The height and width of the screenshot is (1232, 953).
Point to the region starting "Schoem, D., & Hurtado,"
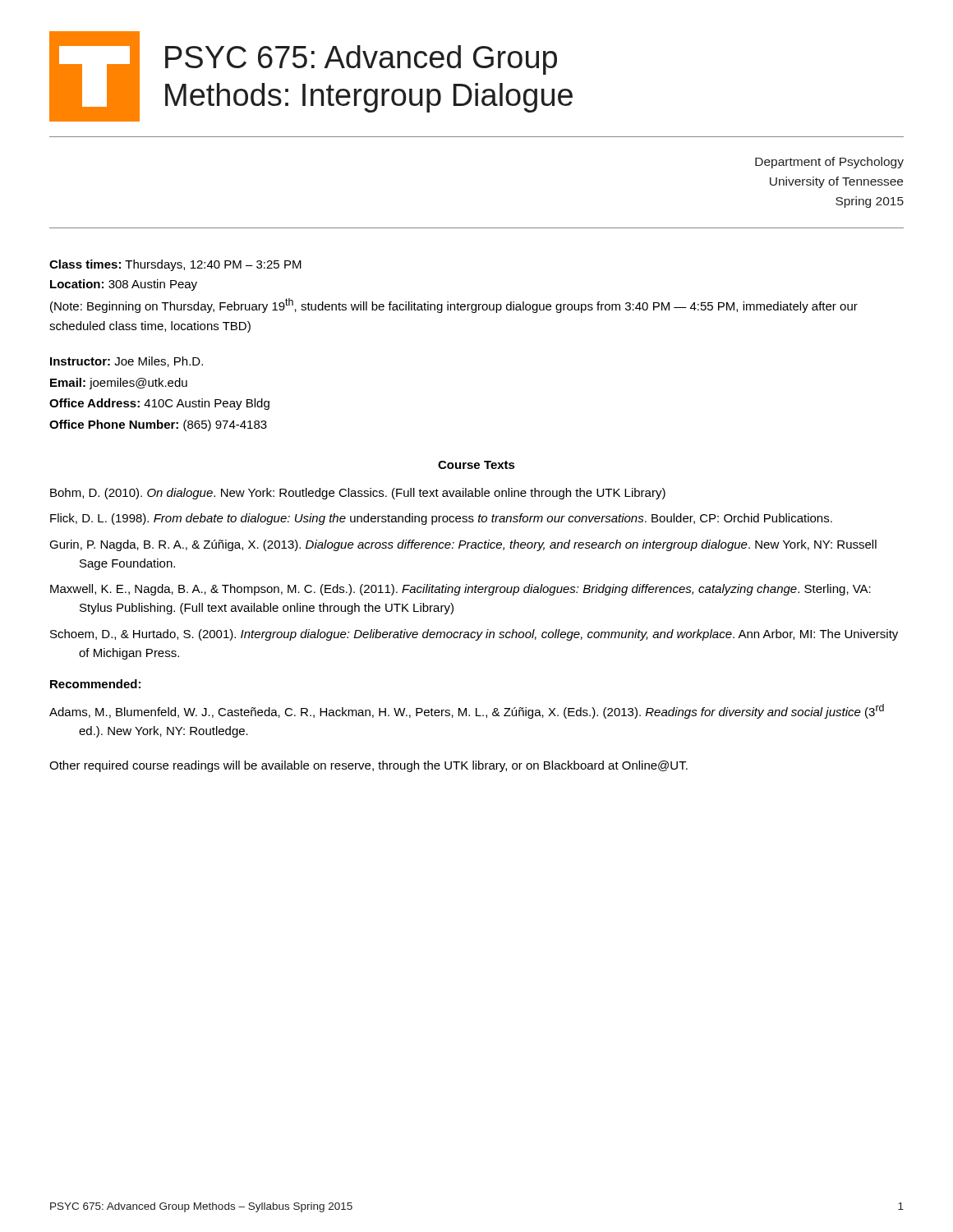474,643
